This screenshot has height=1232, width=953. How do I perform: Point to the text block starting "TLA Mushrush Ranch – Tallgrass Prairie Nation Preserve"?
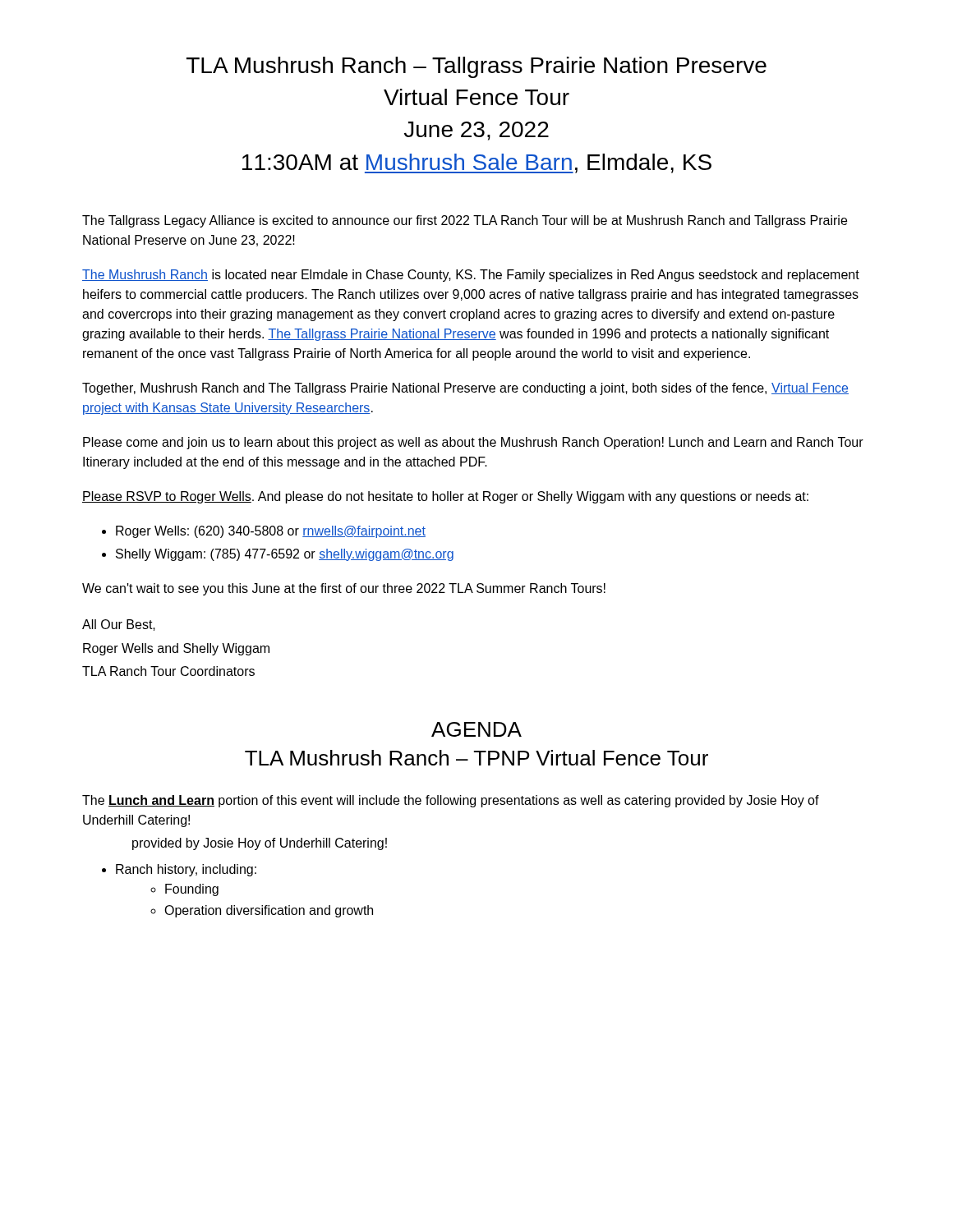[476, 114]
